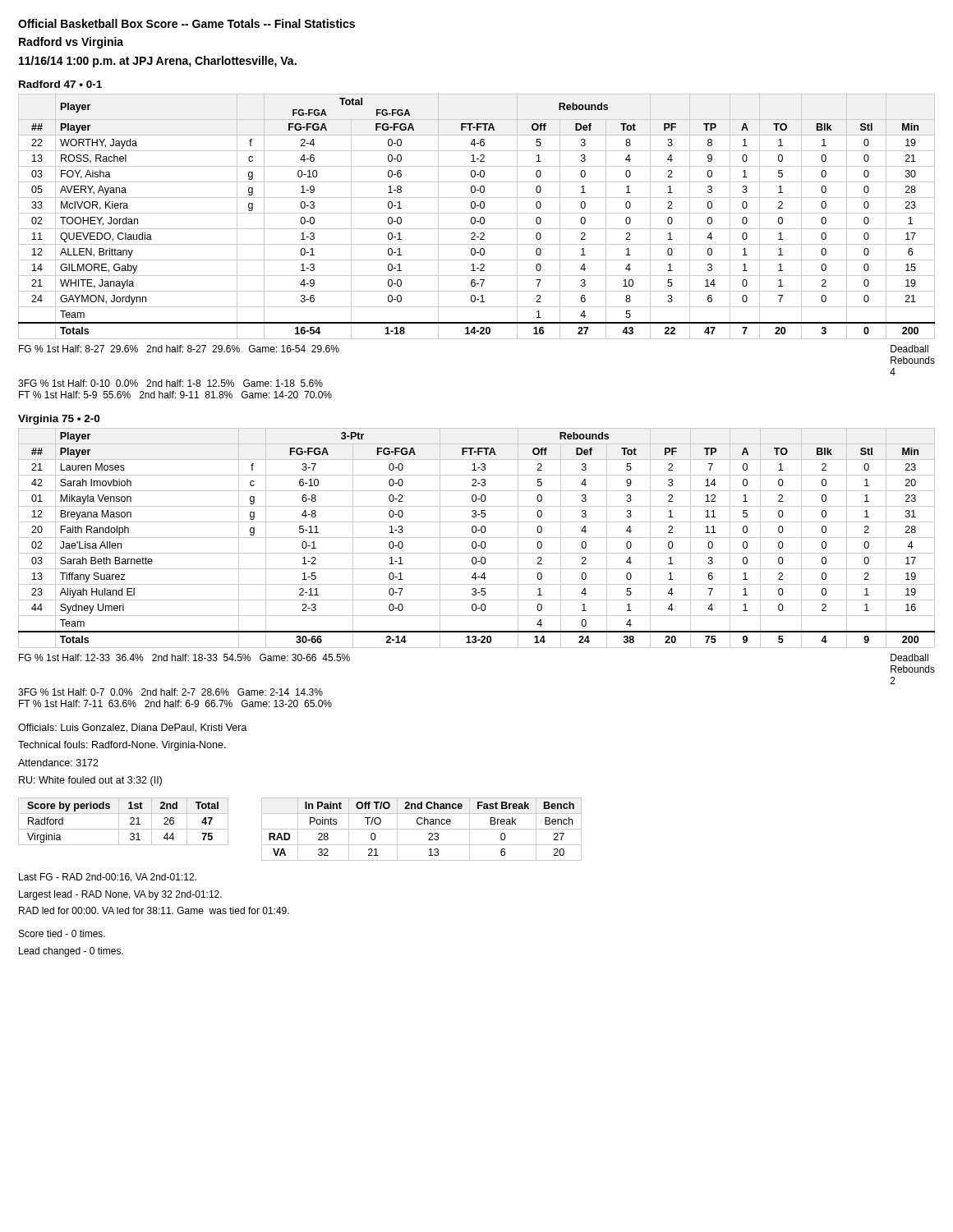
Task: Locate the table with the text "Score by periods"
Action: coord(123,821)
